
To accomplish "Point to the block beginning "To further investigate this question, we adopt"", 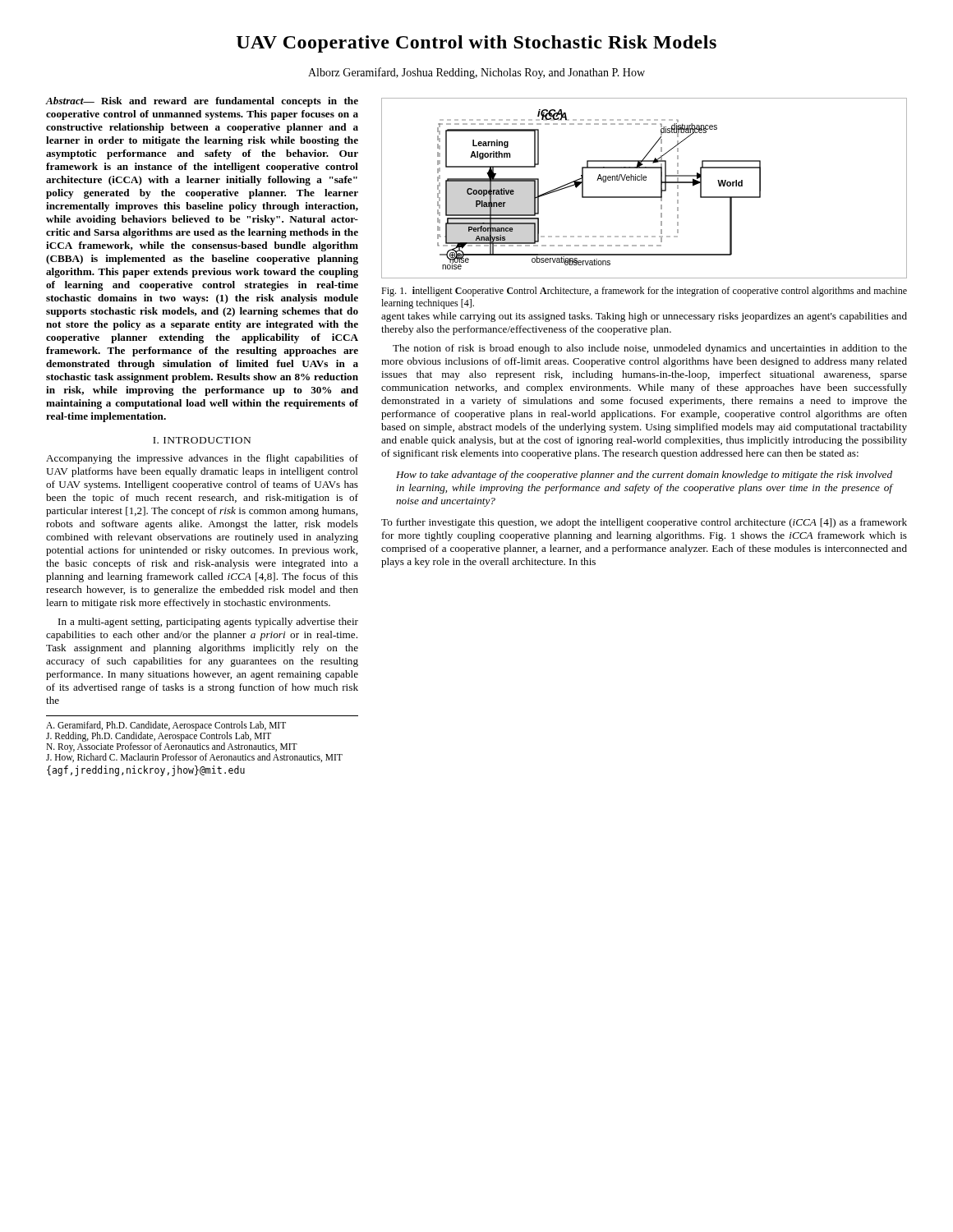I will tap(644, 542).
